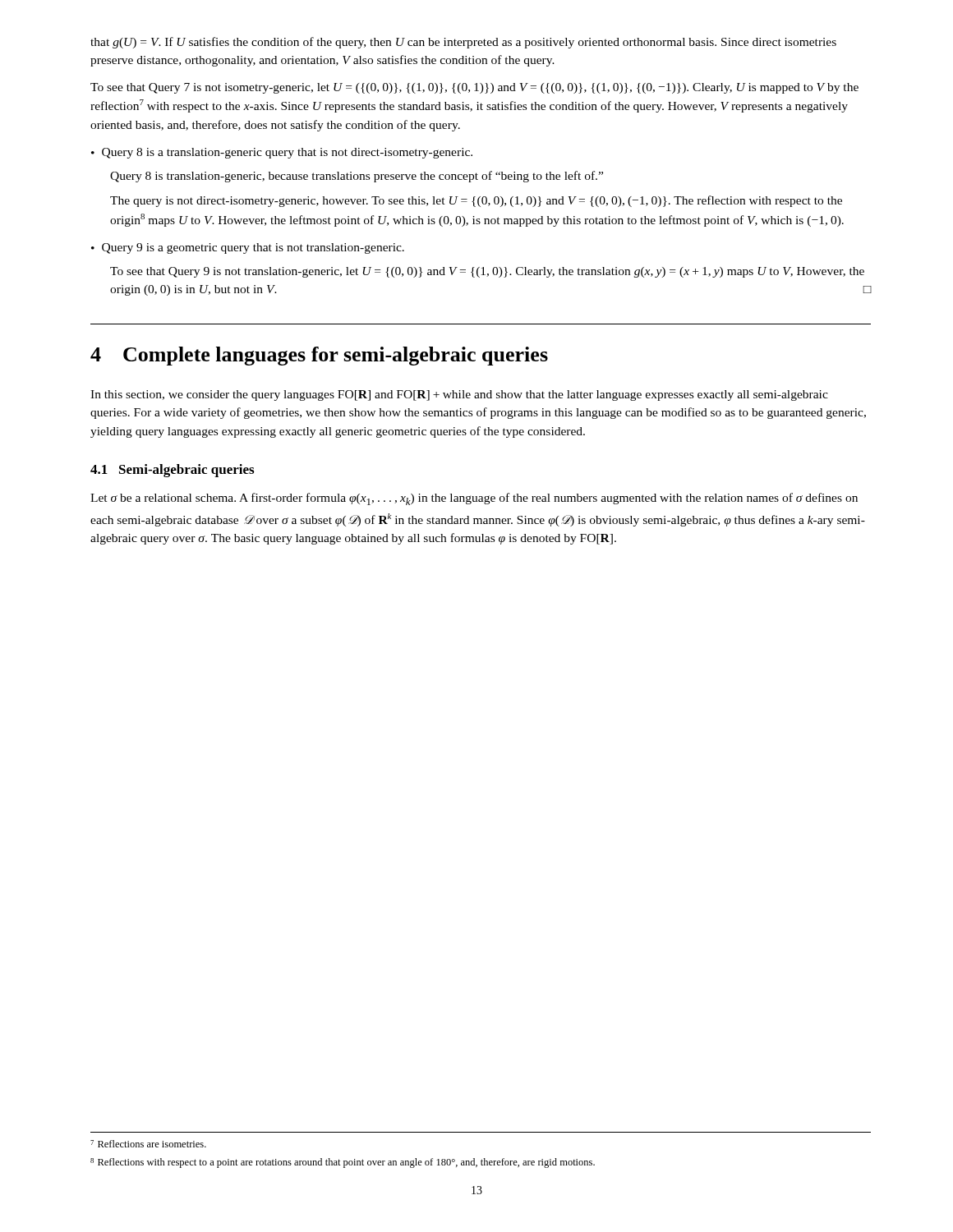Point to the element starting "To see that Query 7 is not isometry-generic,"

475,106
